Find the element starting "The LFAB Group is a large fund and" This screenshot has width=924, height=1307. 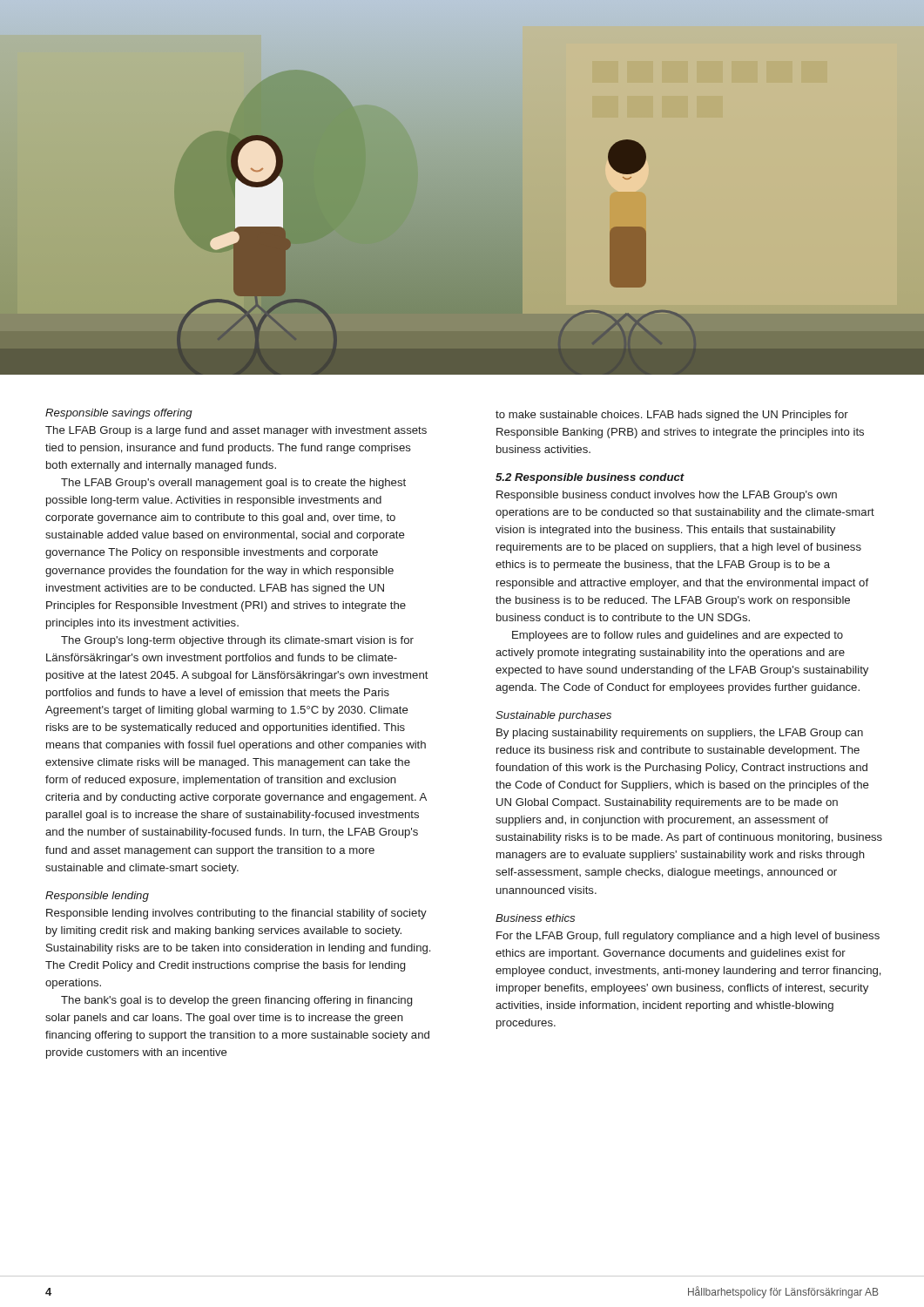[x=239, y=448]
